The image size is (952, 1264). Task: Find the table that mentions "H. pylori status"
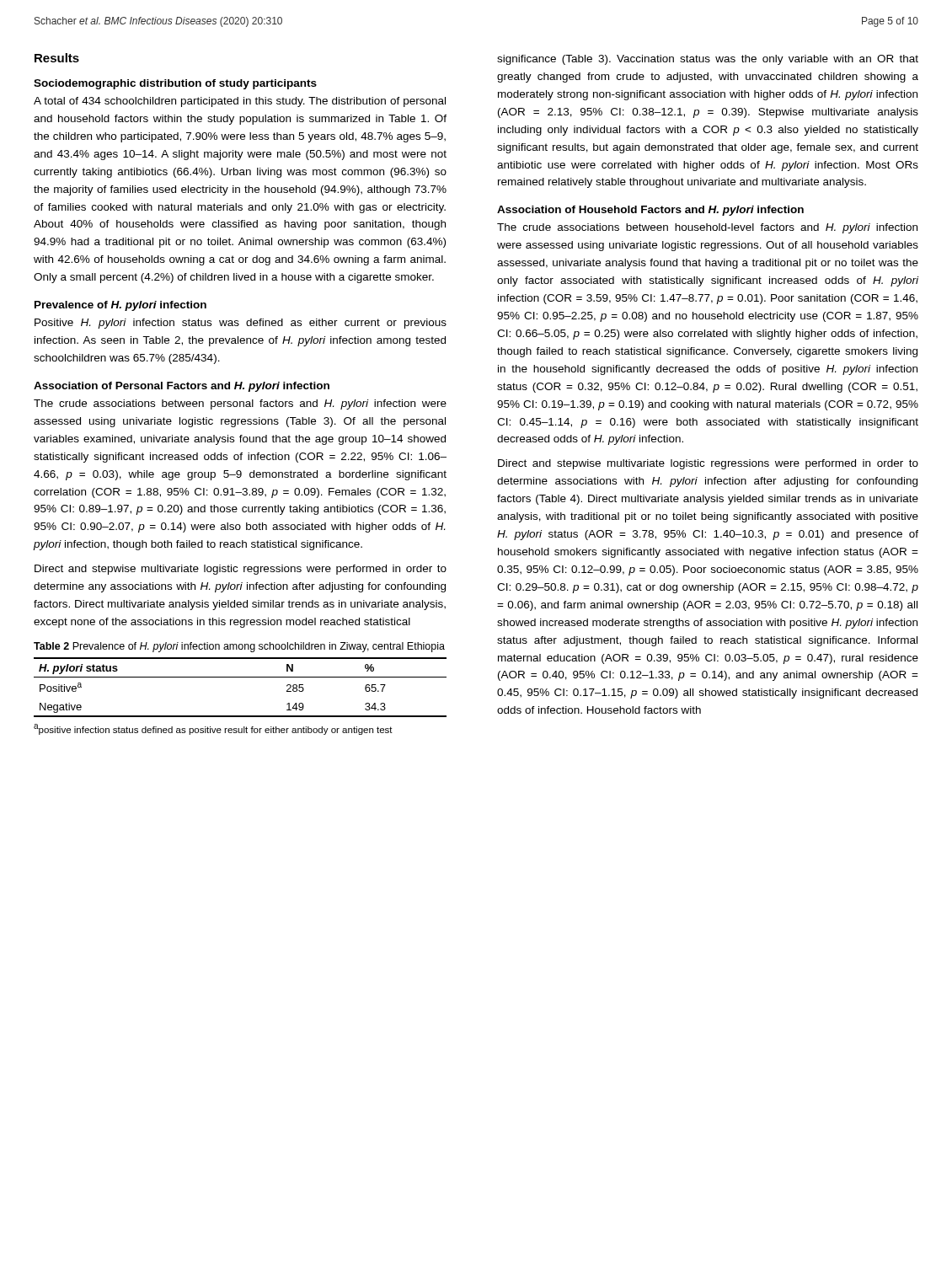pos(240,687)
